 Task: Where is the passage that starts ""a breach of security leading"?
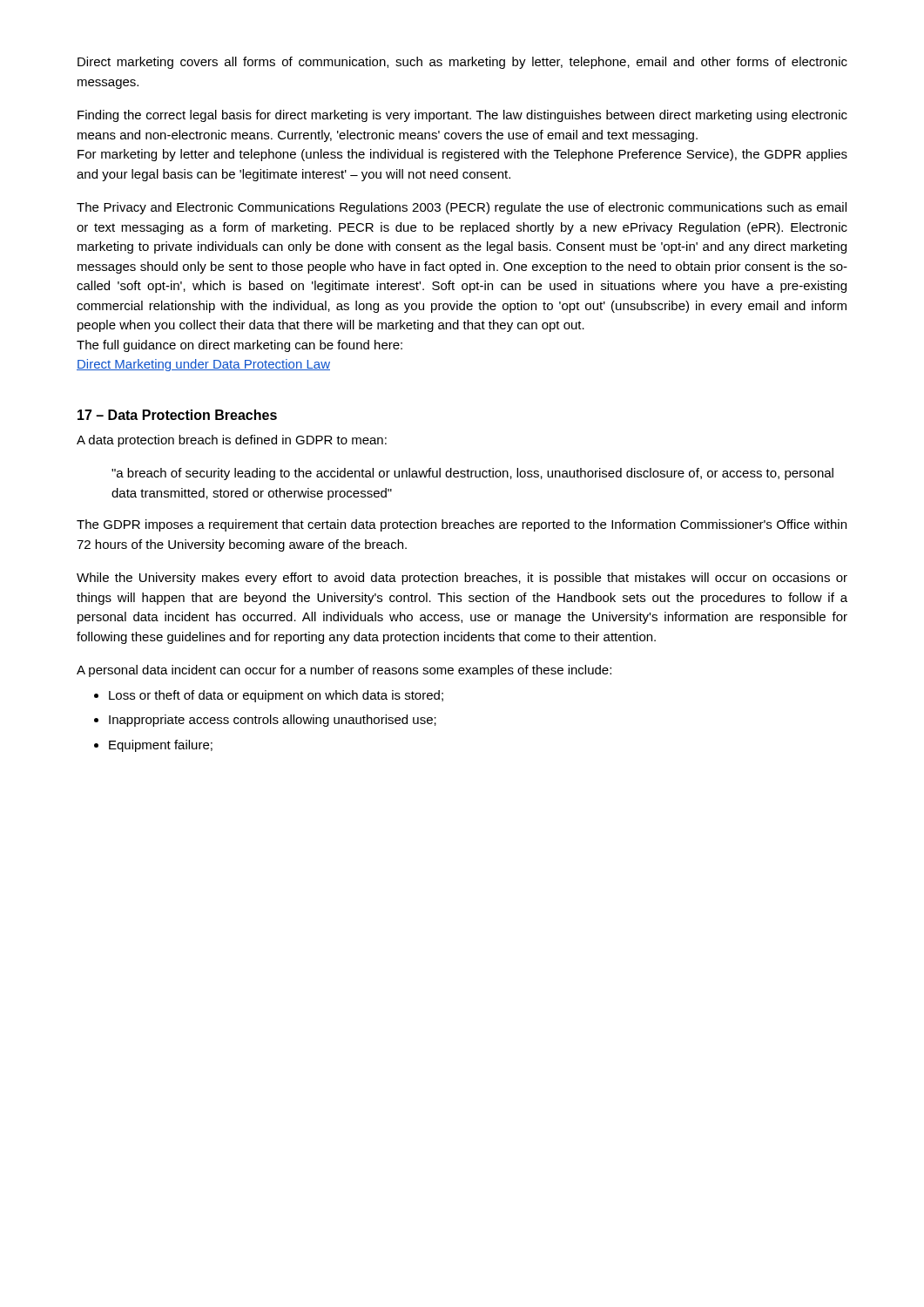pos(473,482)
